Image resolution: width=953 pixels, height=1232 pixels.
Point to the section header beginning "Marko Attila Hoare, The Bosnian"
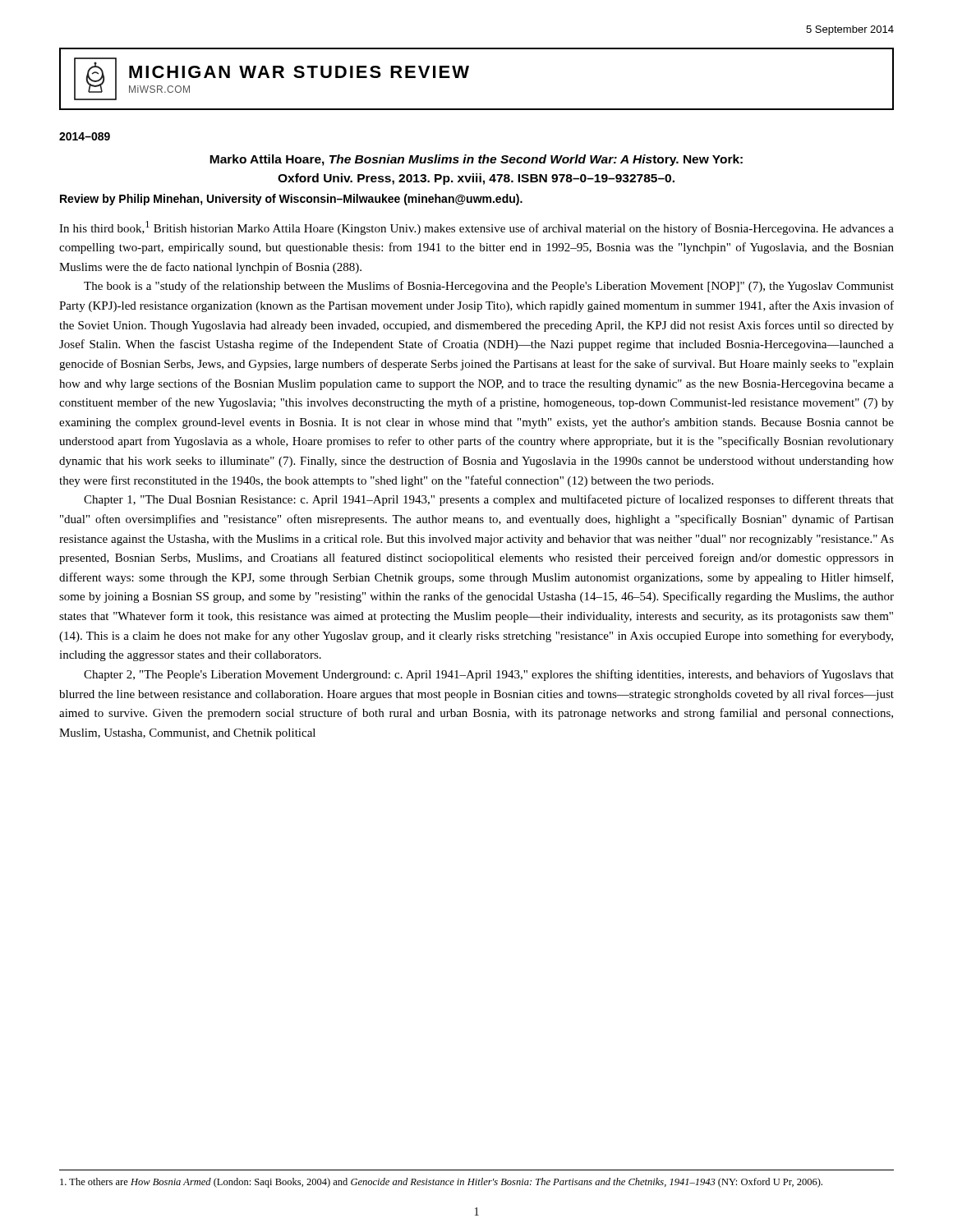click(476, 168)
